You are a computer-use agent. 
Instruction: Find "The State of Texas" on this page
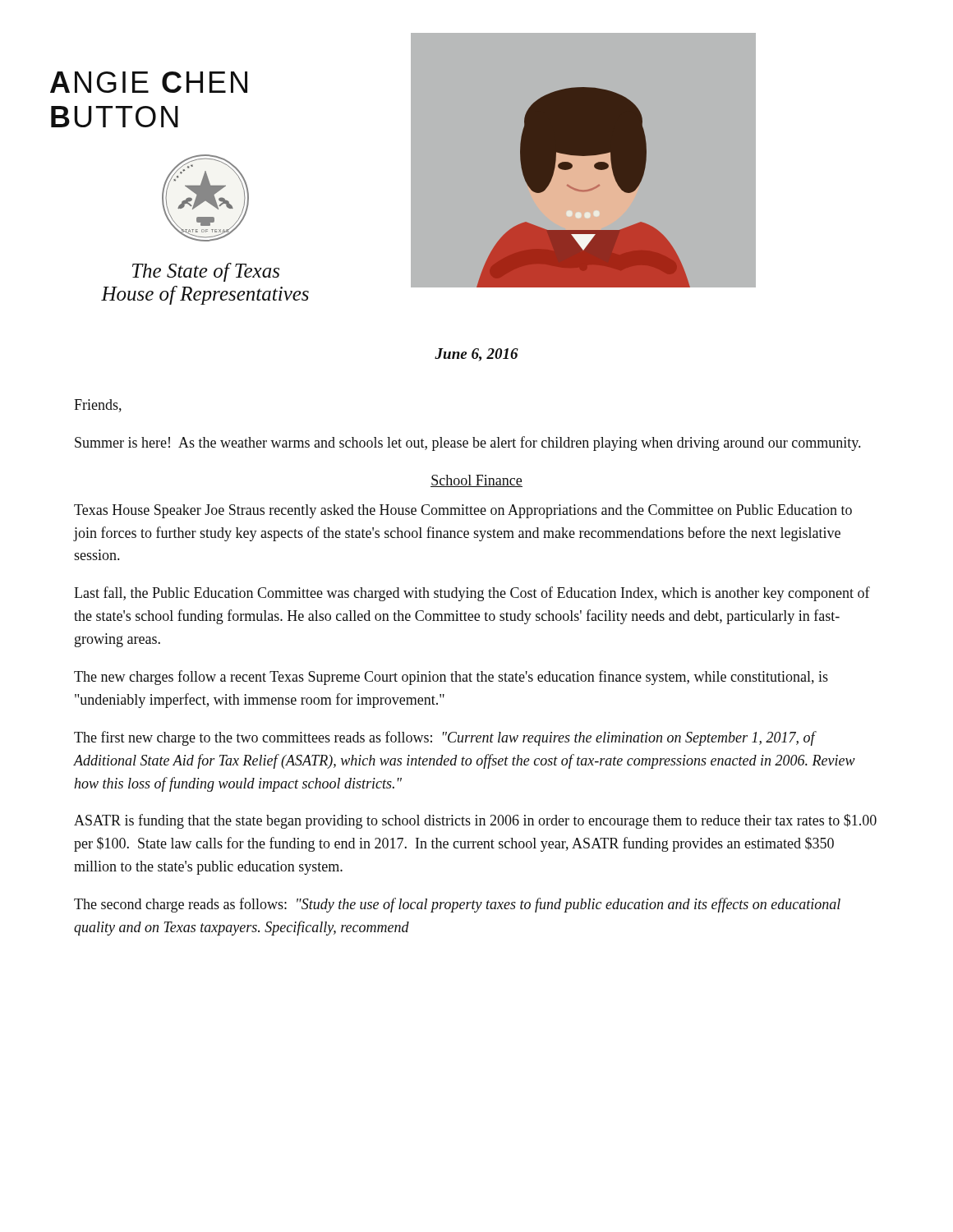click(205, 271)
